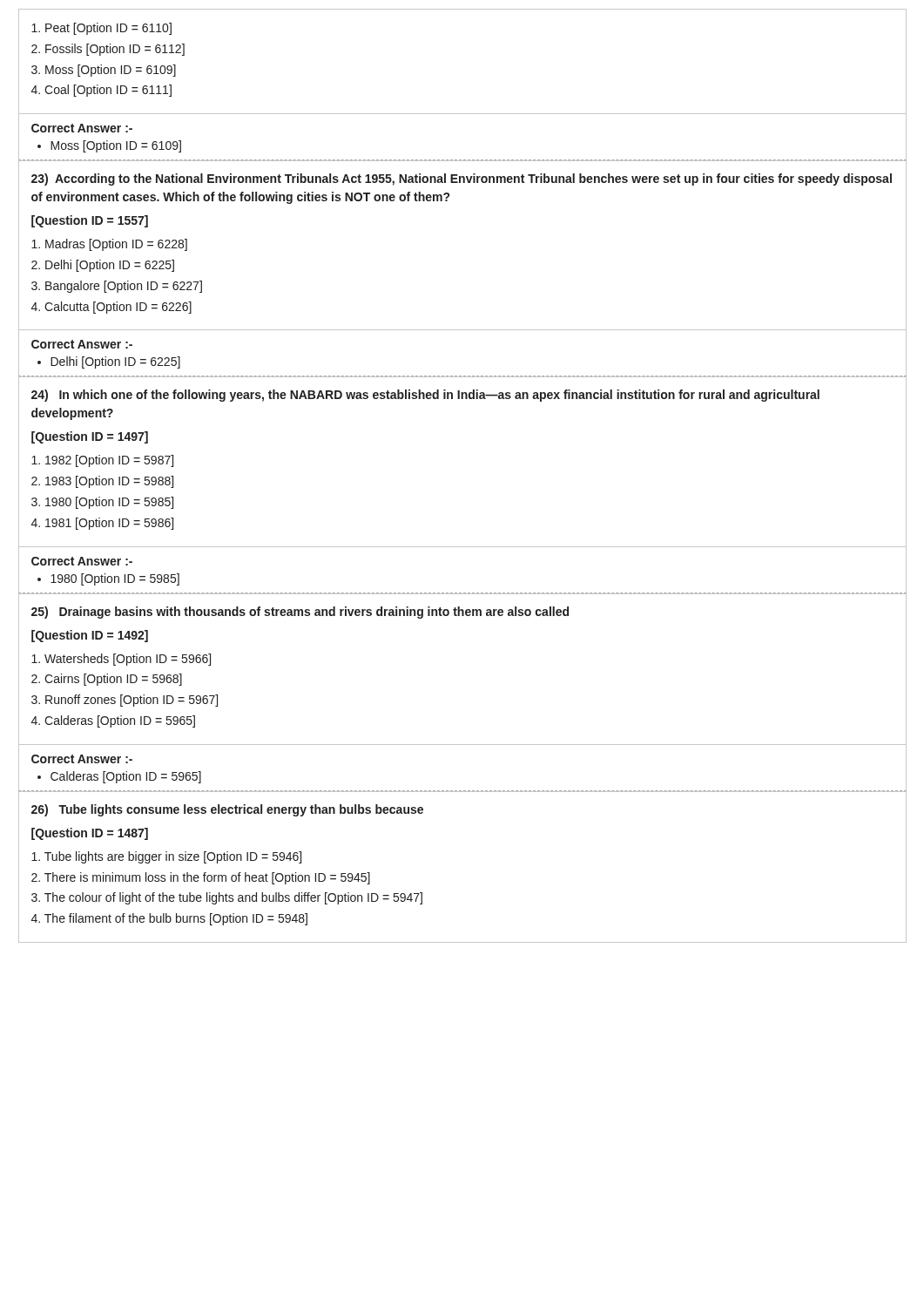Where does it say "2. Delhi [Option ID = 6225]"?

(103, 265)
